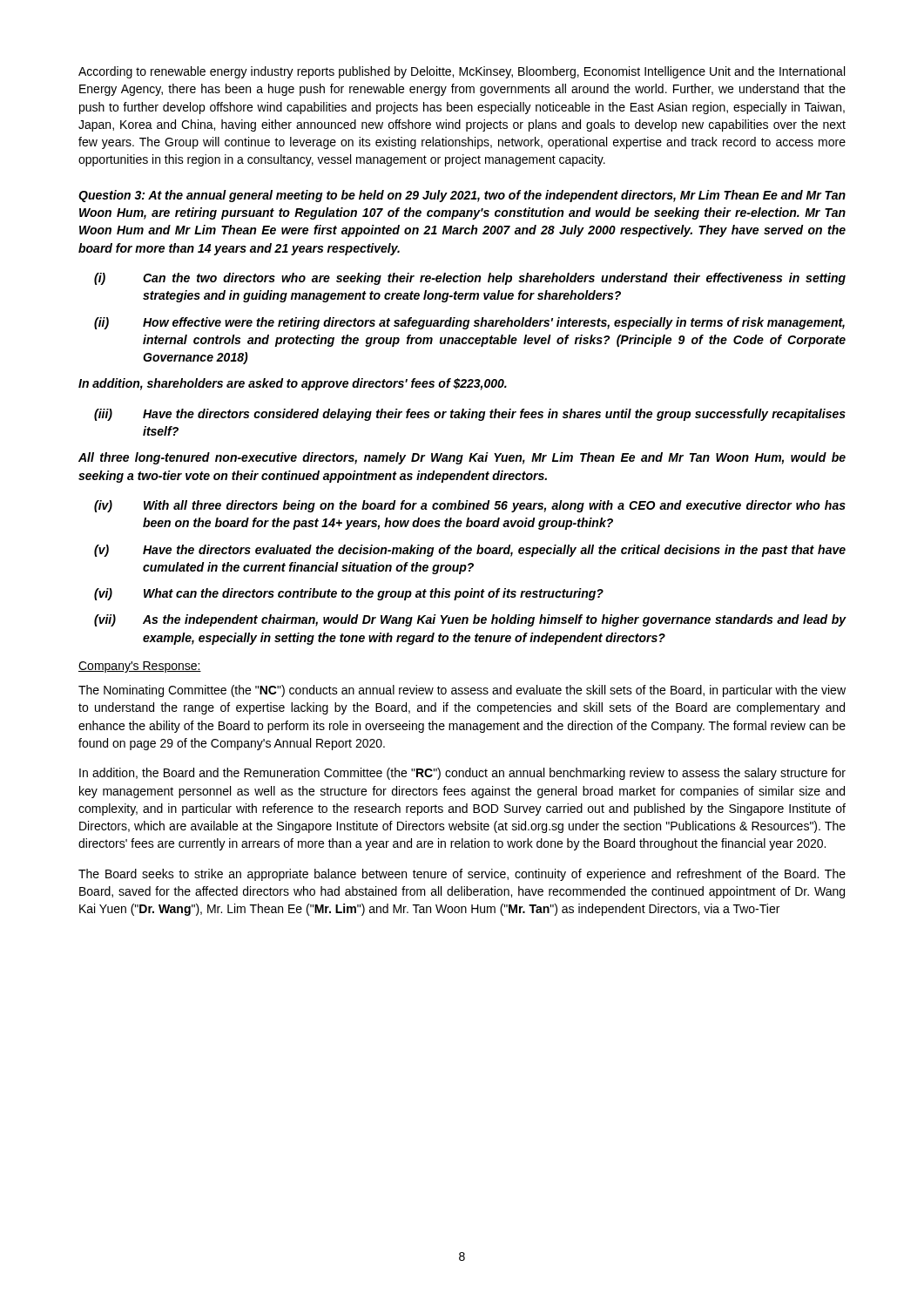Click on the text block that reads "All three long-tenured non-executive"
The width and height of the screenshot is (924, 1307).
point(462,467)
